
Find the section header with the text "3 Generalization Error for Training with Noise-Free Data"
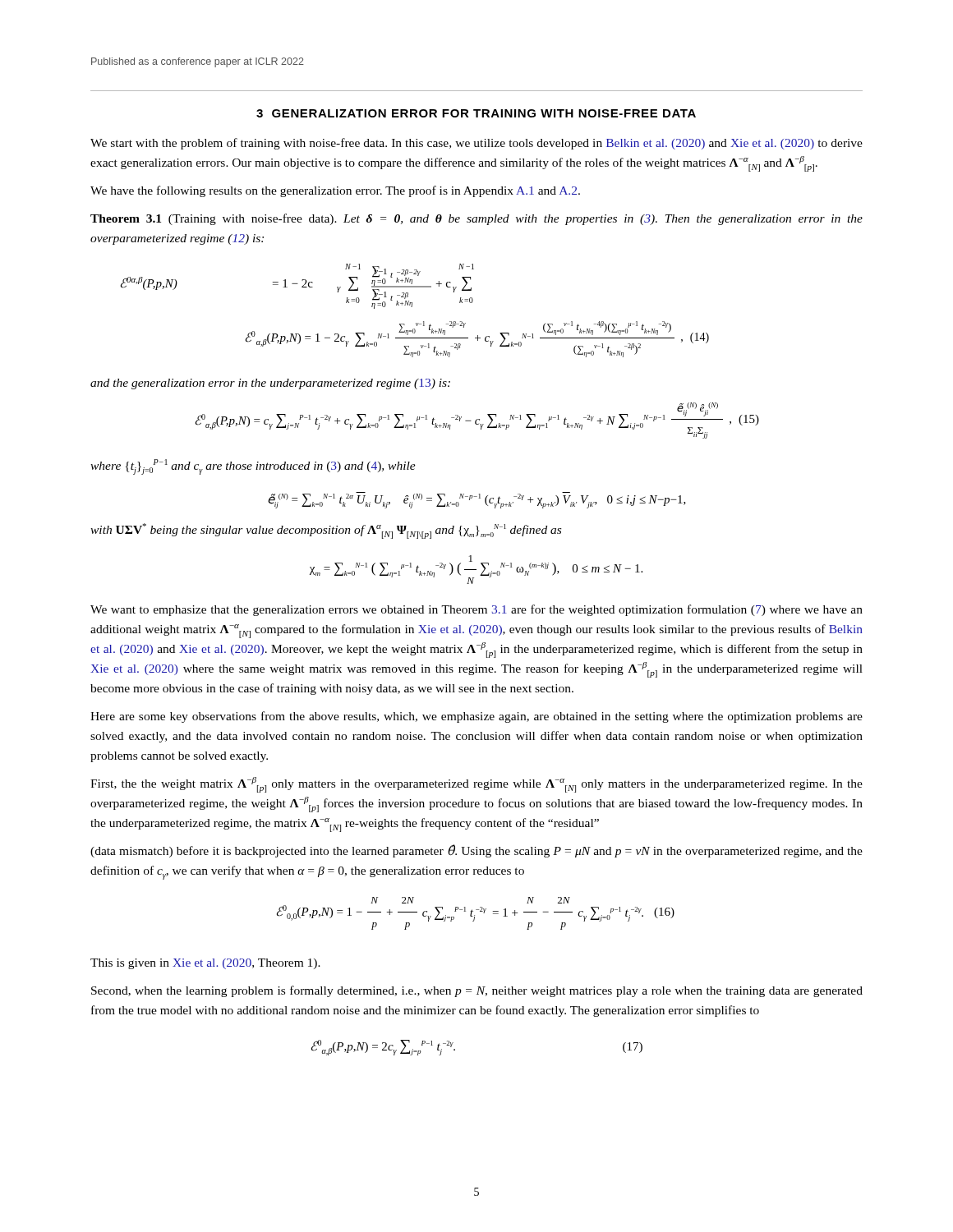(476, 113)
